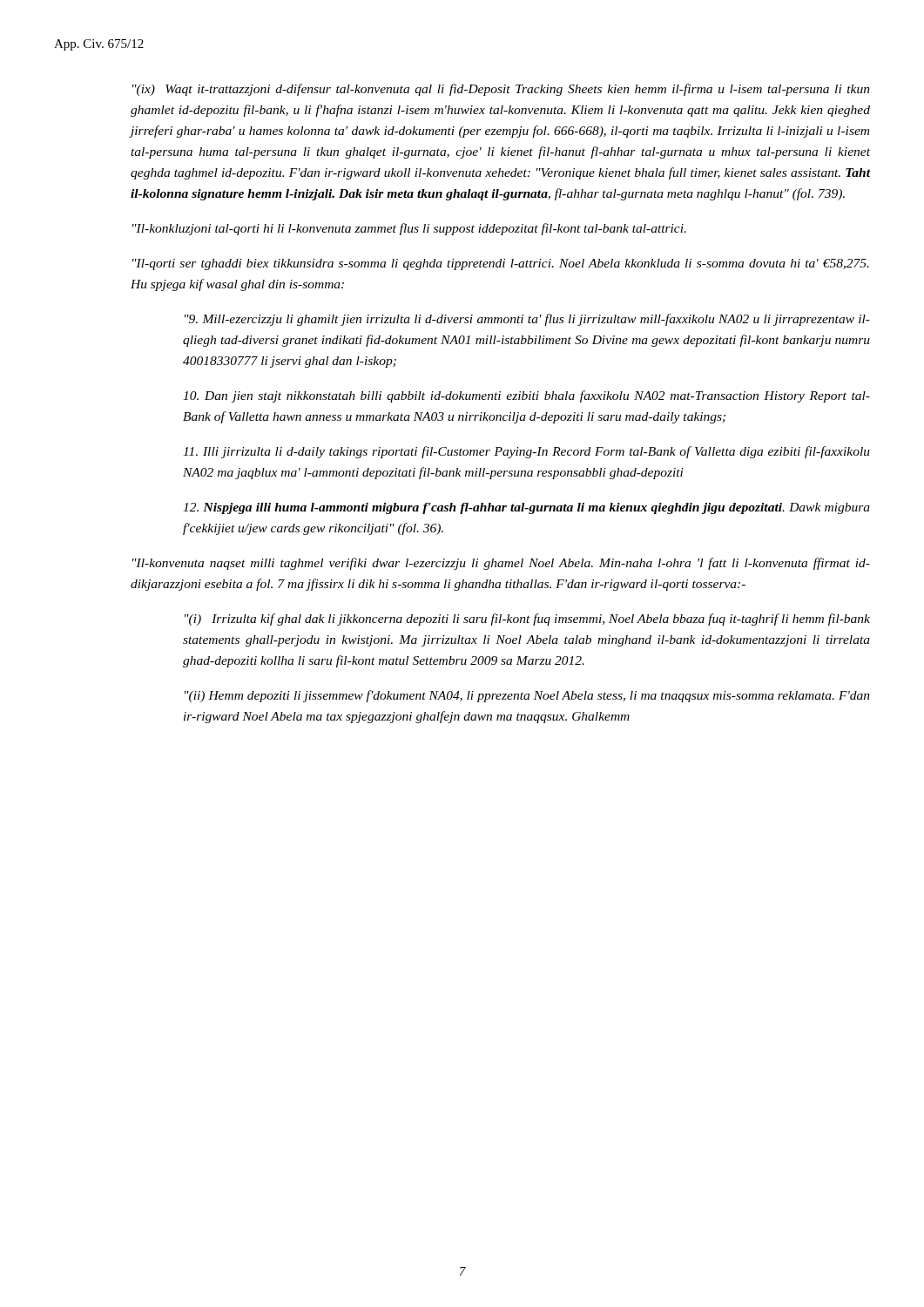
Task: Find the text starting ""9. Mill-ezercizzju li ghamilt jien irrizulta"
Action: coord(526,339)
